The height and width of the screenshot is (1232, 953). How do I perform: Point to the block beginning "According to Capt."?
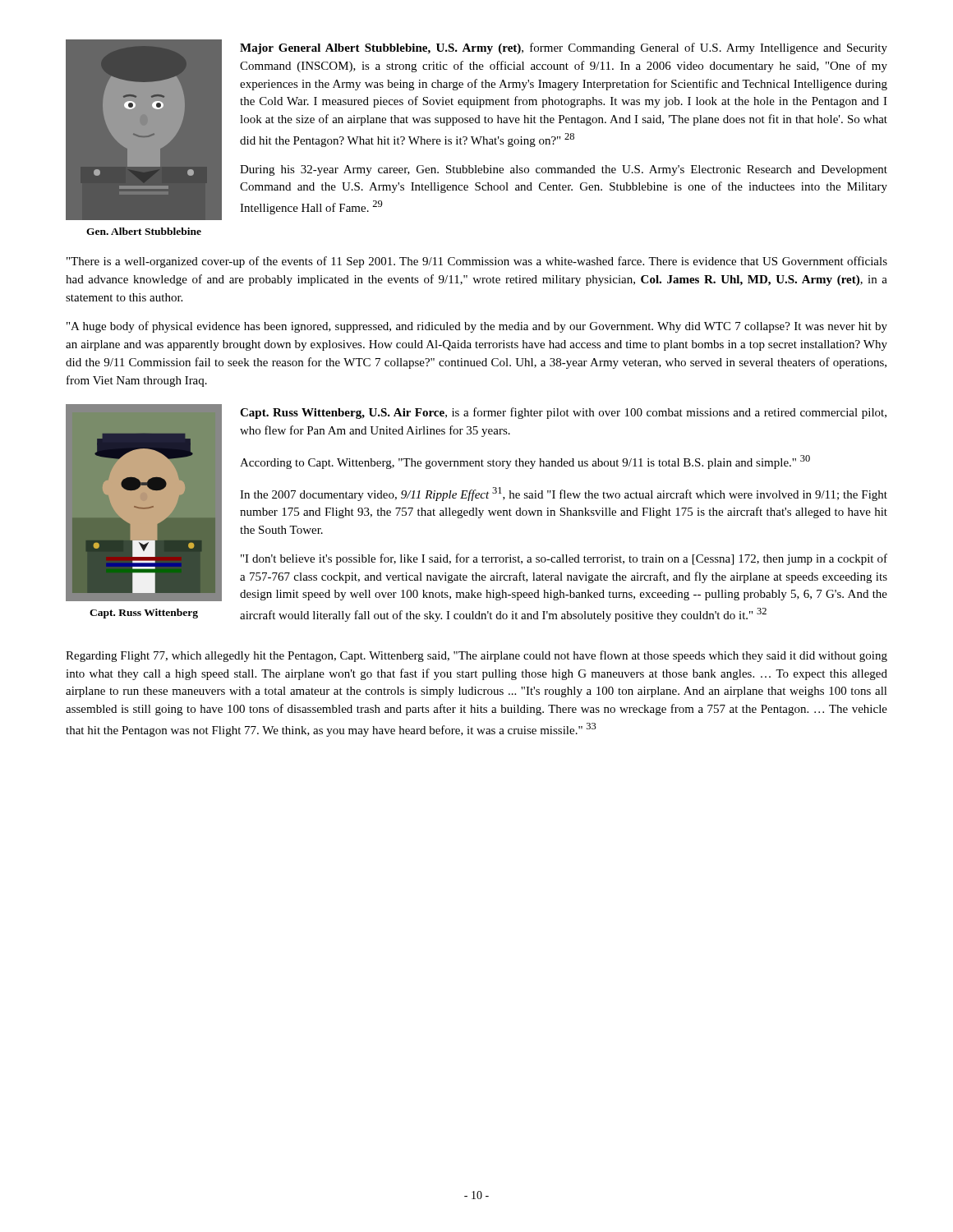(525, 461)
